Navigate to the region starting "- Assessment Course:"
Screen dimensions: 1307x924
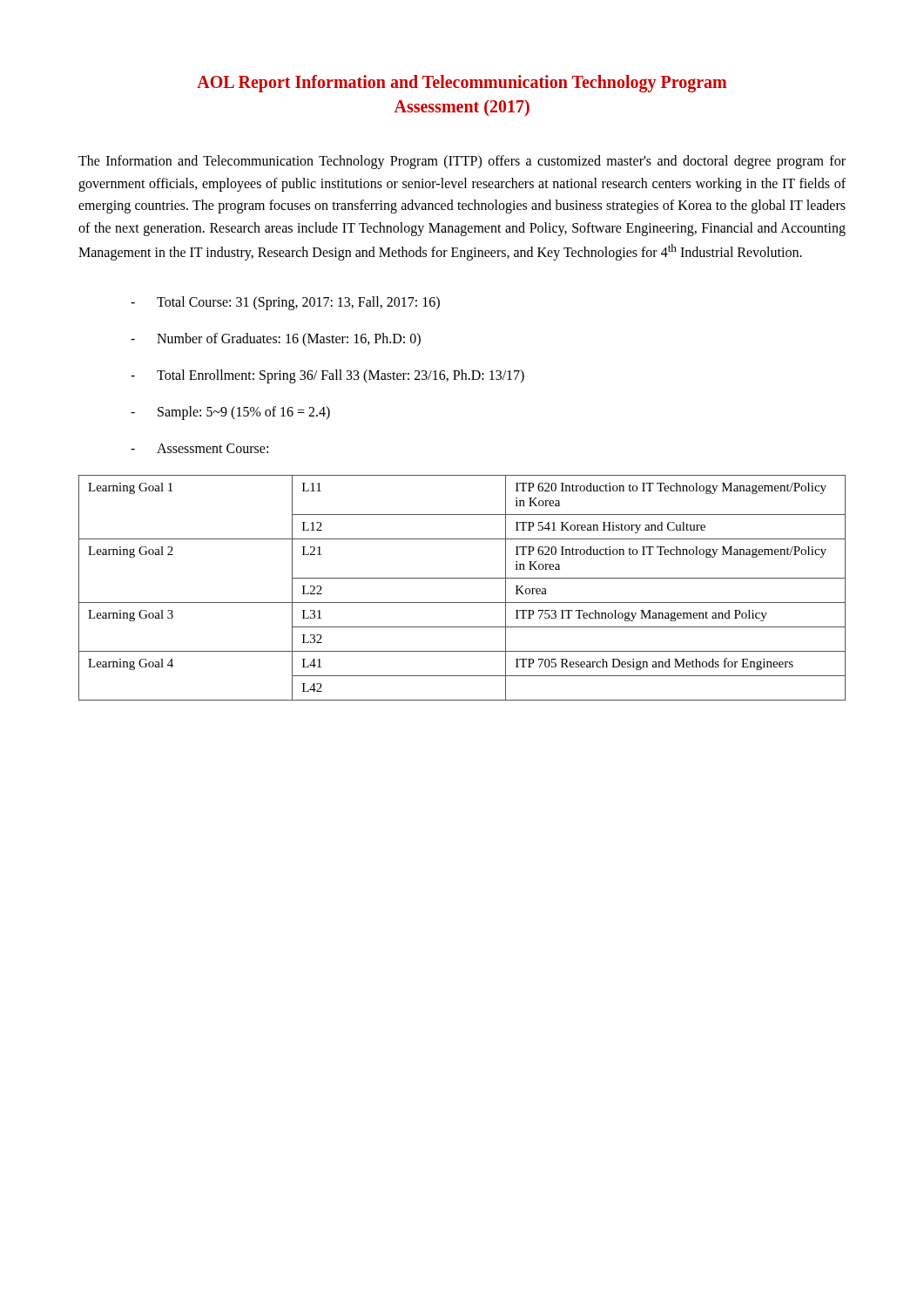click(200, 449)
